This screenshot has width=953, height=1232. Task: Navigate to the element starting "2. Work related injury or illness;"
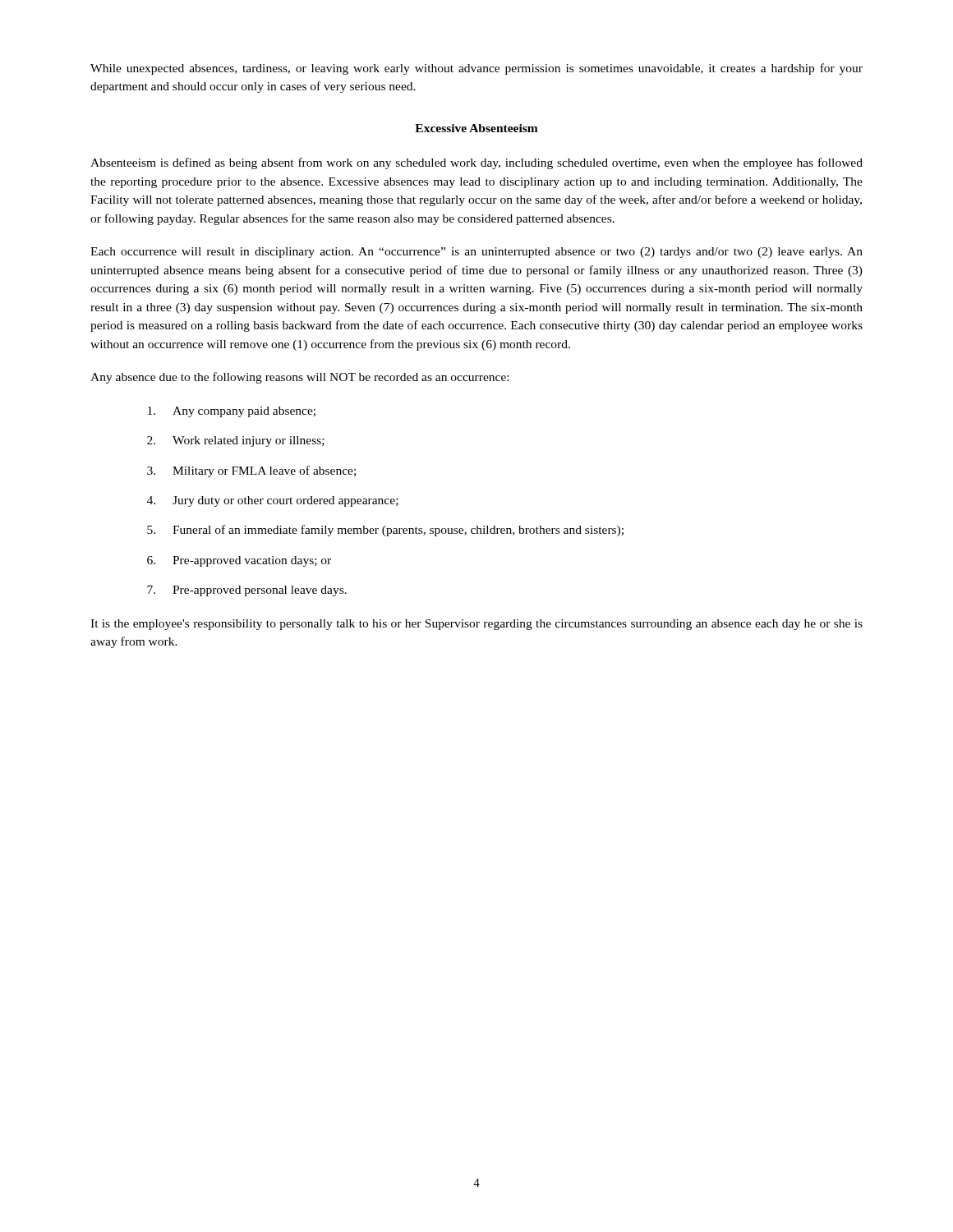pos(236,441)
